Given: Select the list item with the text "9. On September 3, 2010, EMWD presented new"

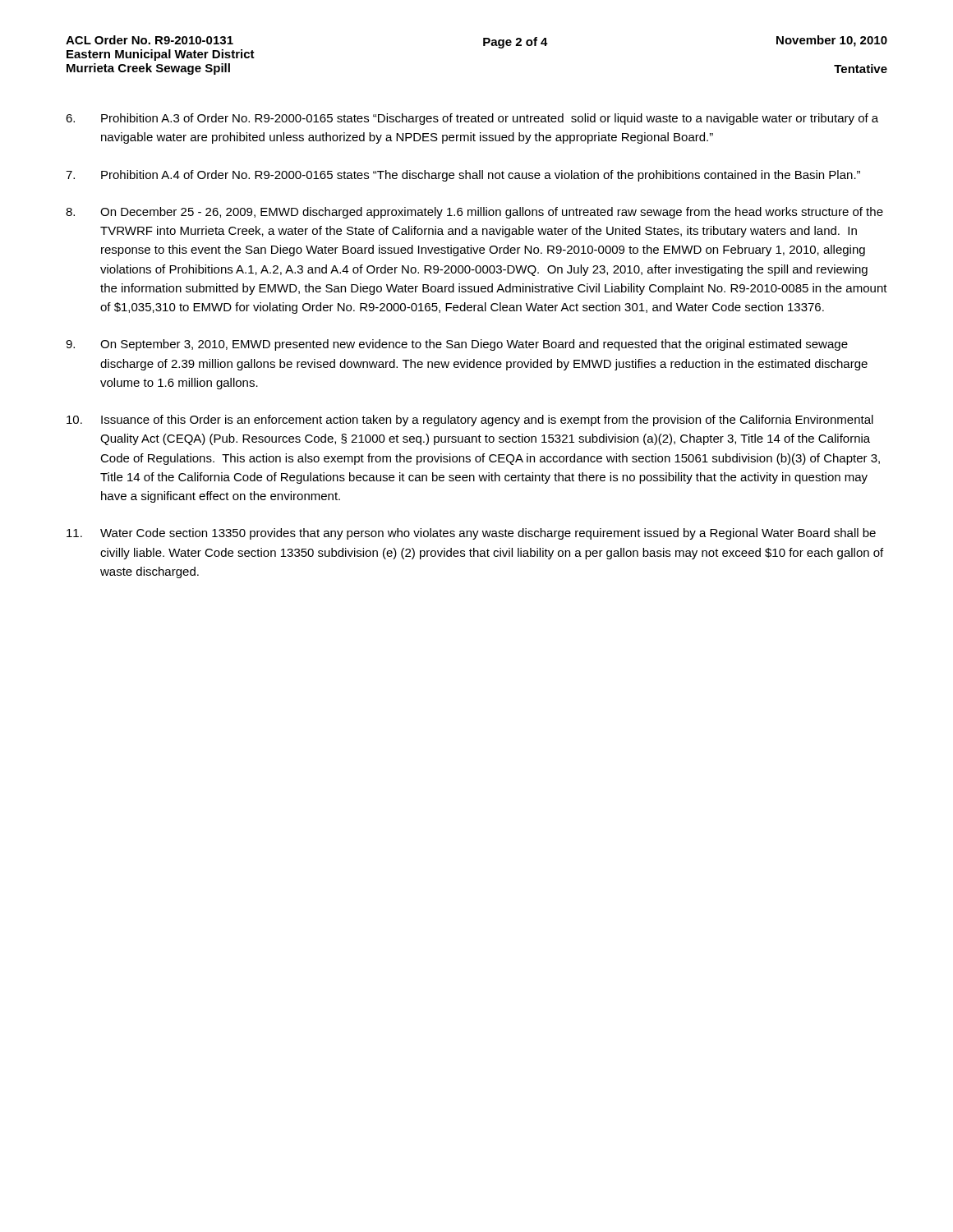Looking at the screenshot, I should point(476,363).
